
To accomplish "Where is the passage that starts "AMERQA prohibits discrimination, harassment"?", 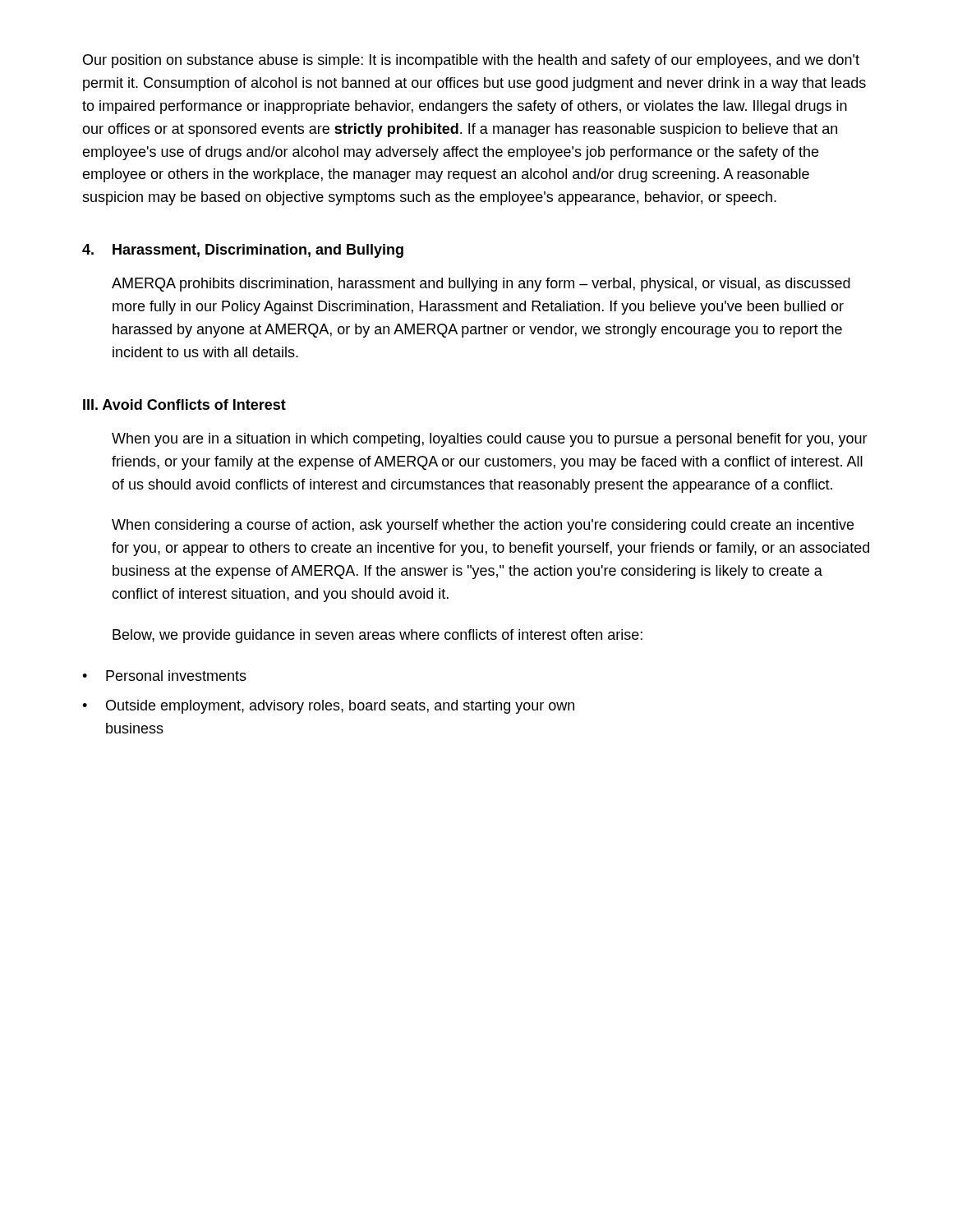I will (x=481, y=318).
